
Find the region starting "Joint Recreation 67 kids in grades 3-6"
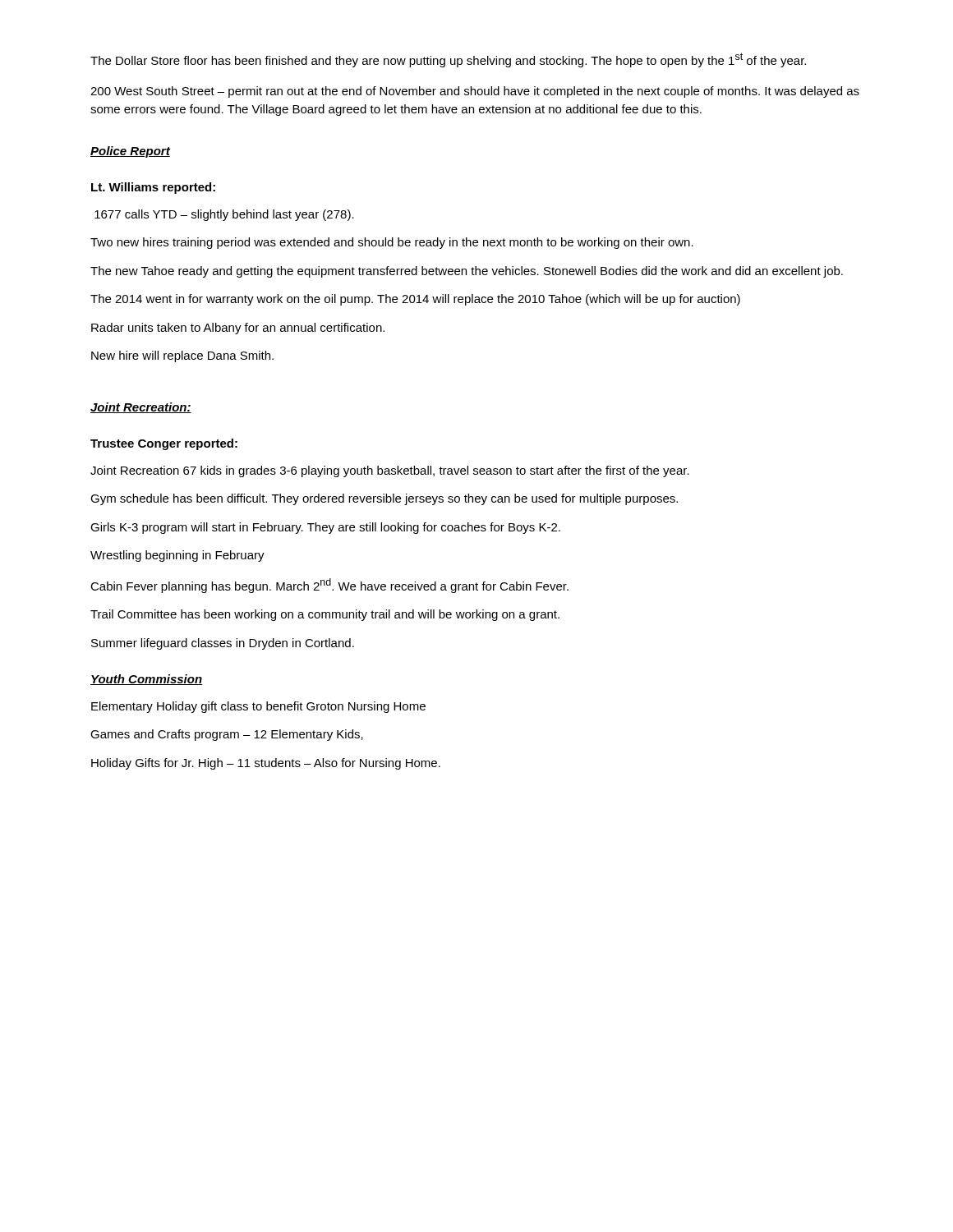coord(390,470)
